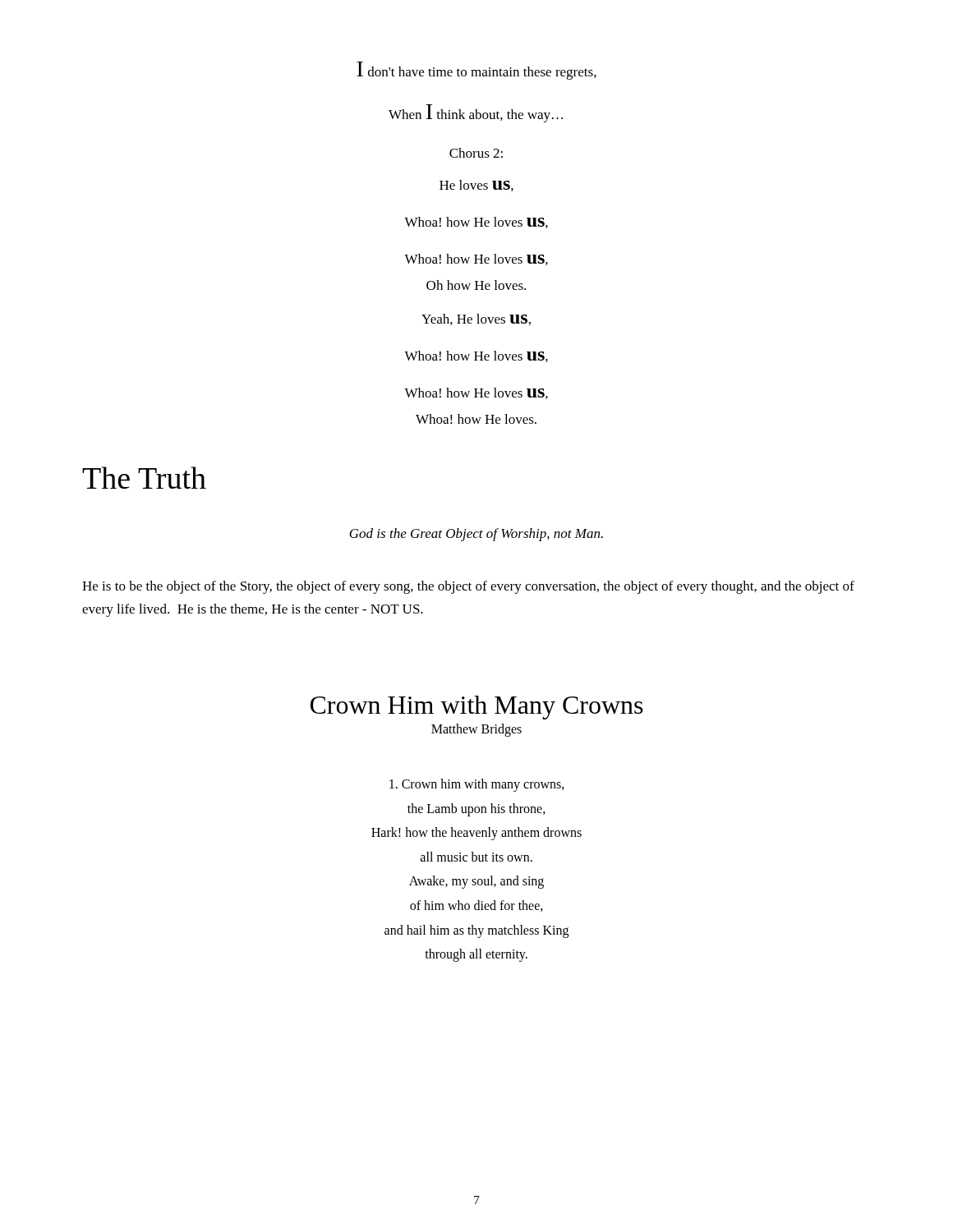The height and width of the screenshot is (1232, 953).
Task: Locate the block of text that opens with "Whoa! how He loves us, Oh how"
Action: (x=476, y=270)
